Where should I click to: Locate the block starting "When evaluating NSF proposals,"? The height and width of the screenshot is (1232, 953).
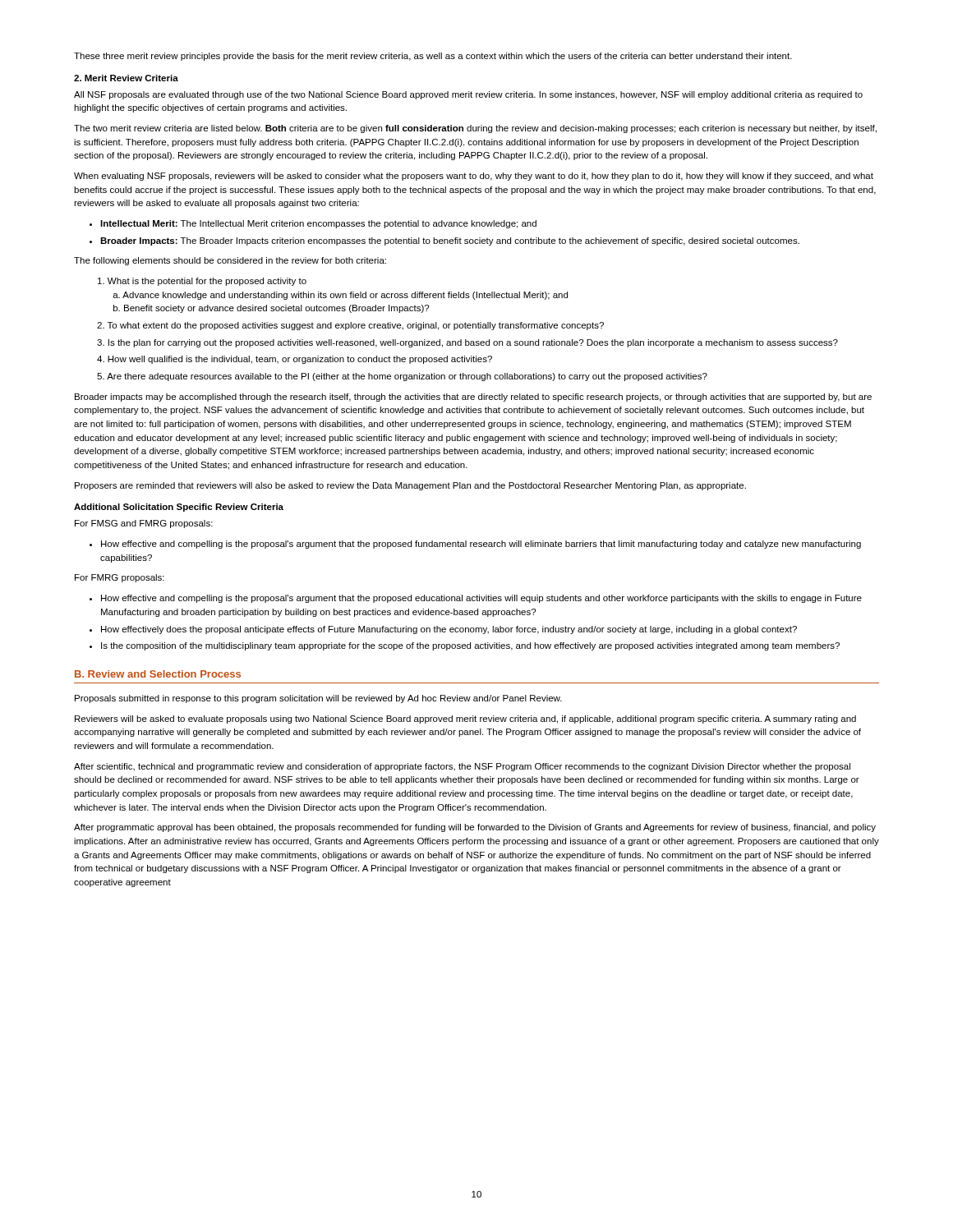476,190
